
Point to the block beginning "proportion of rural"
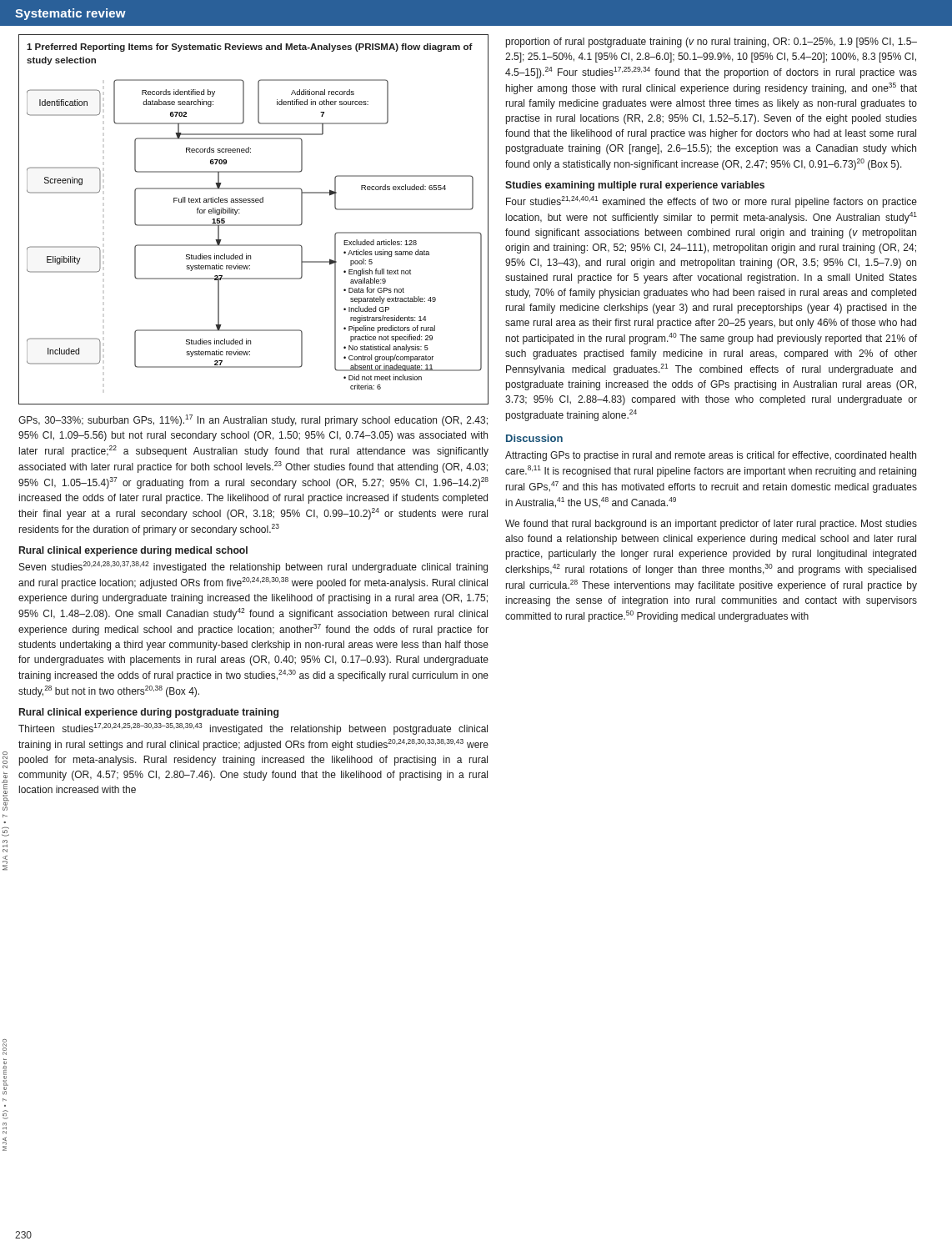[x=711, y=103]
